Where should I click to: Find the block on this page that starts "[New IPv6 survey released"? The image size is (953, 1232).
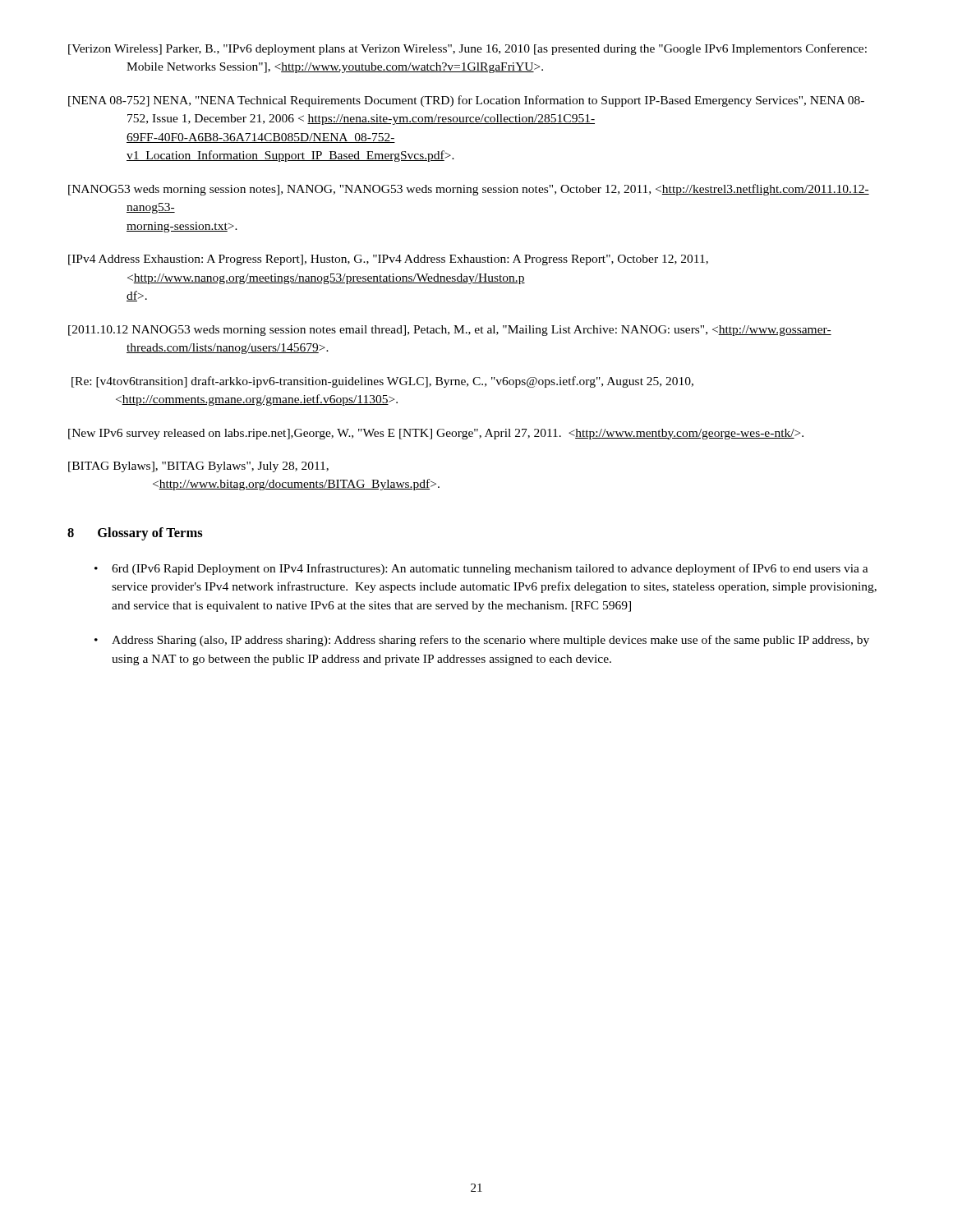point(436,432)
